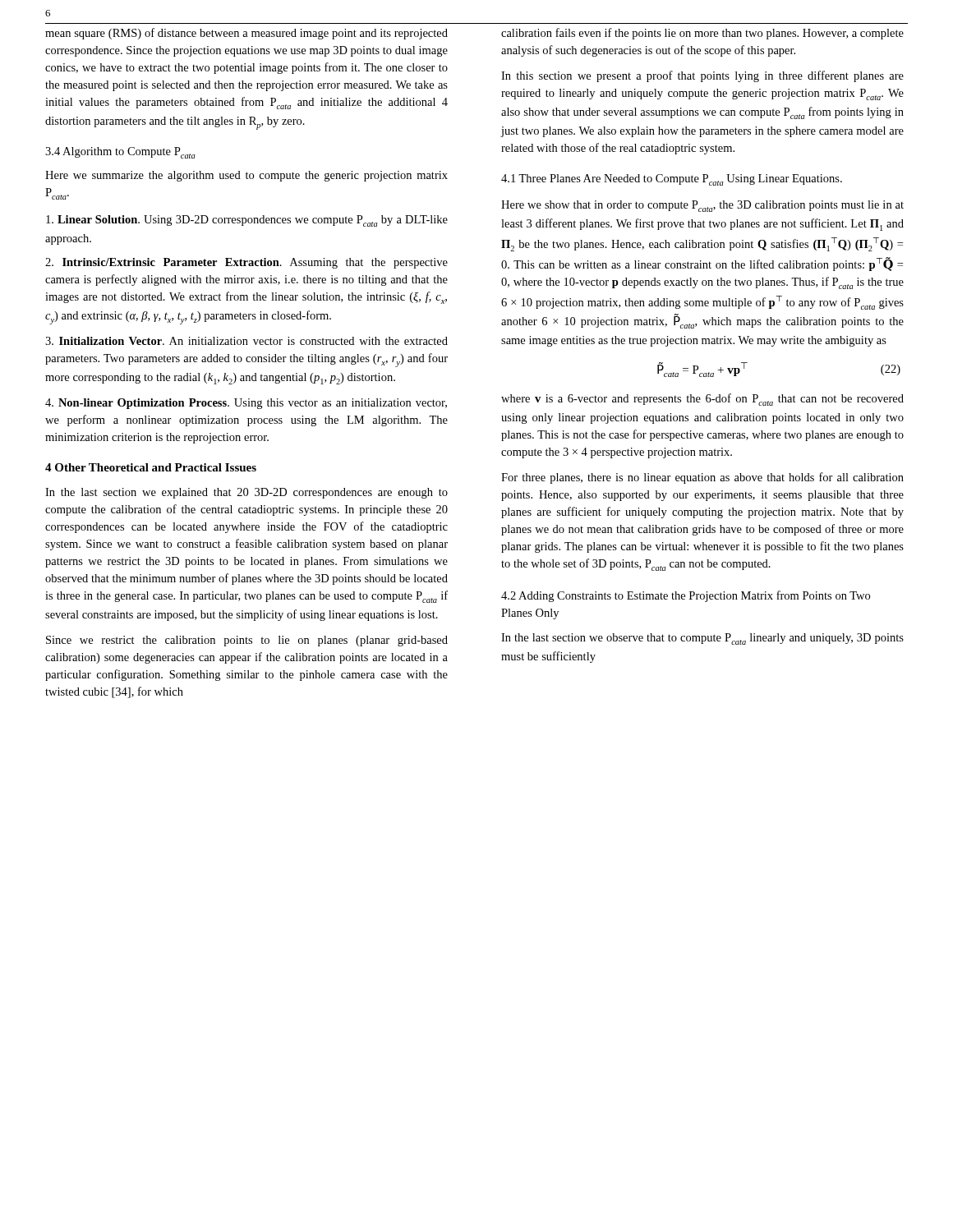Point to "P̃cata = Pcata + vp⊤ (22)"
Screen dimensions: 1232x953
pos(702,369)
